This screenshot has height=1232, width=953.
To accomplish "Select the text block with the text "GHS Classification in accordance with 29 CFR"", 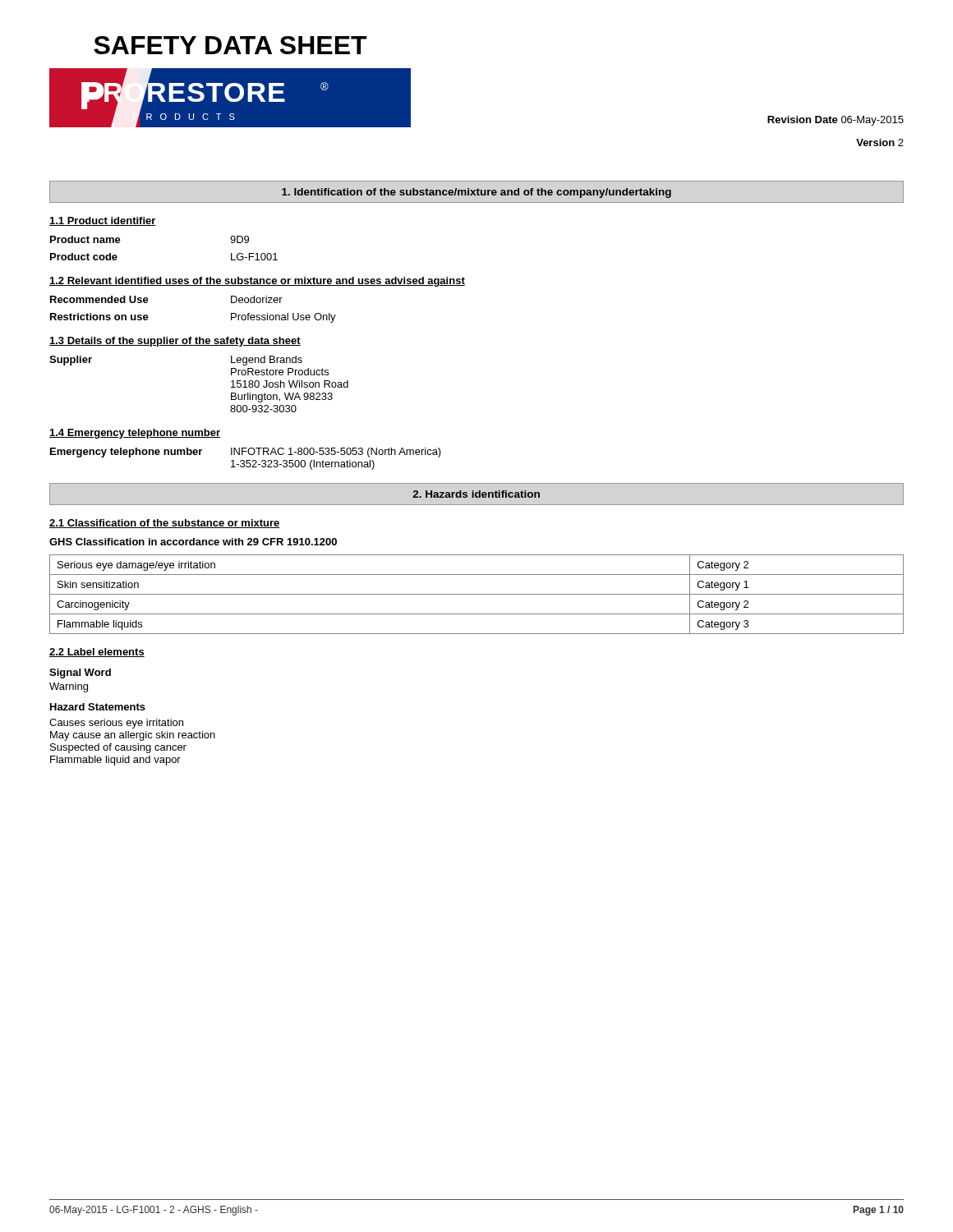I will (x=193, y=542).
